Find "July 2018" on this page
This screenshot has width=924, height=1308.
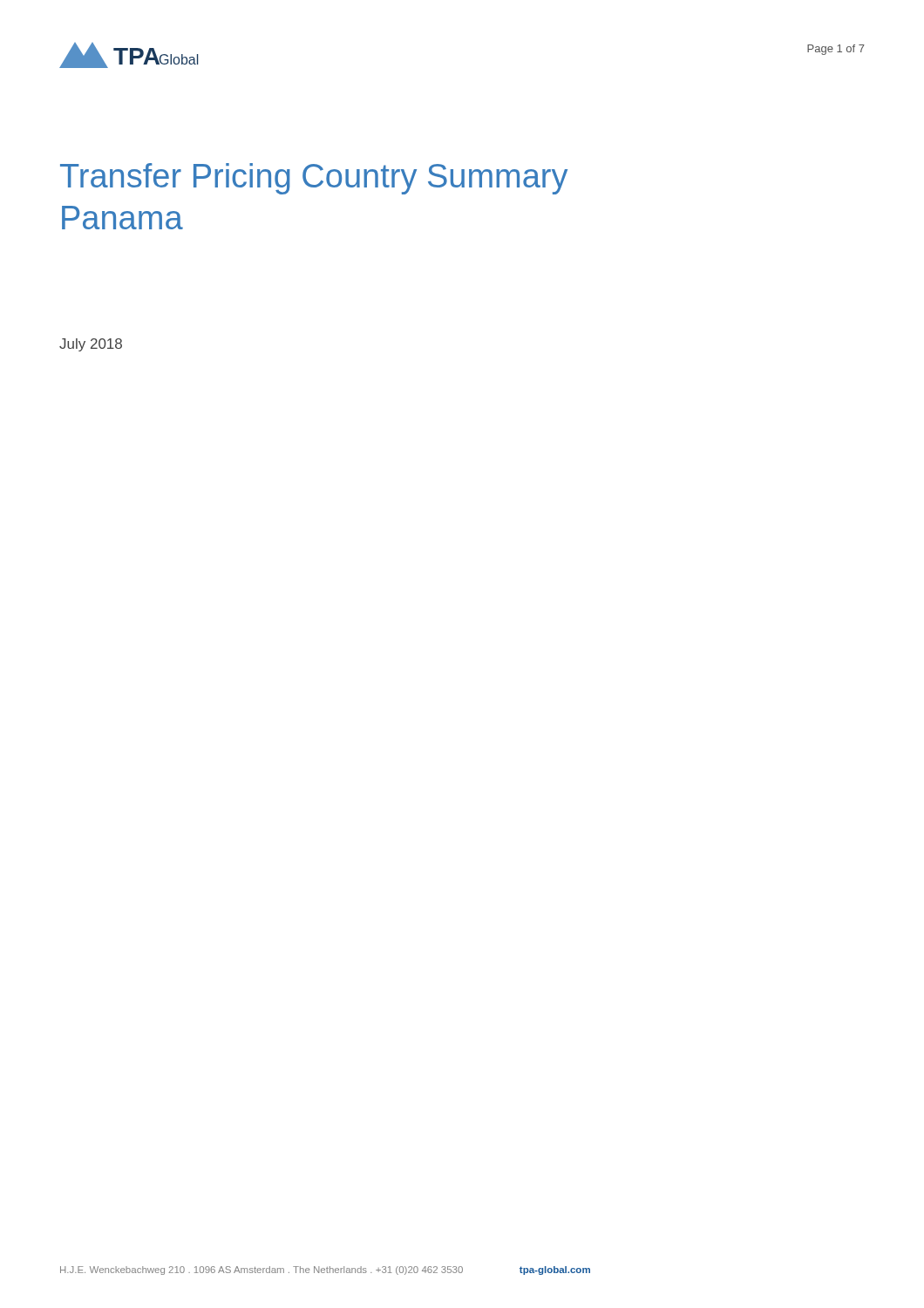point(91,344)
